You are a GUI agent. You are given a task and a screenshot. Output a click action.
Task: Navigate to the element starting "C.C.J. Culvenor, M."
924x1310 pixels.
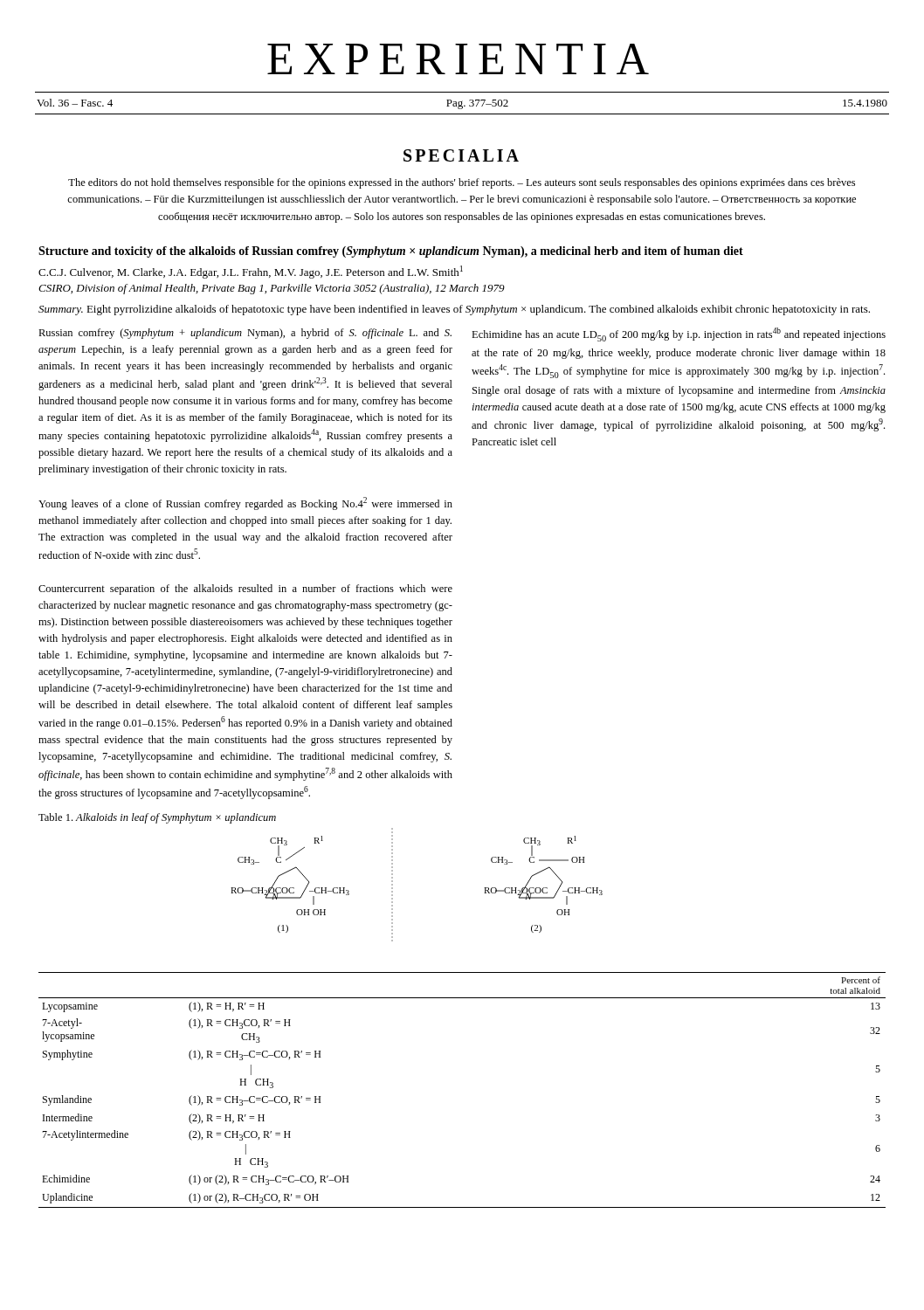[251, 271]
